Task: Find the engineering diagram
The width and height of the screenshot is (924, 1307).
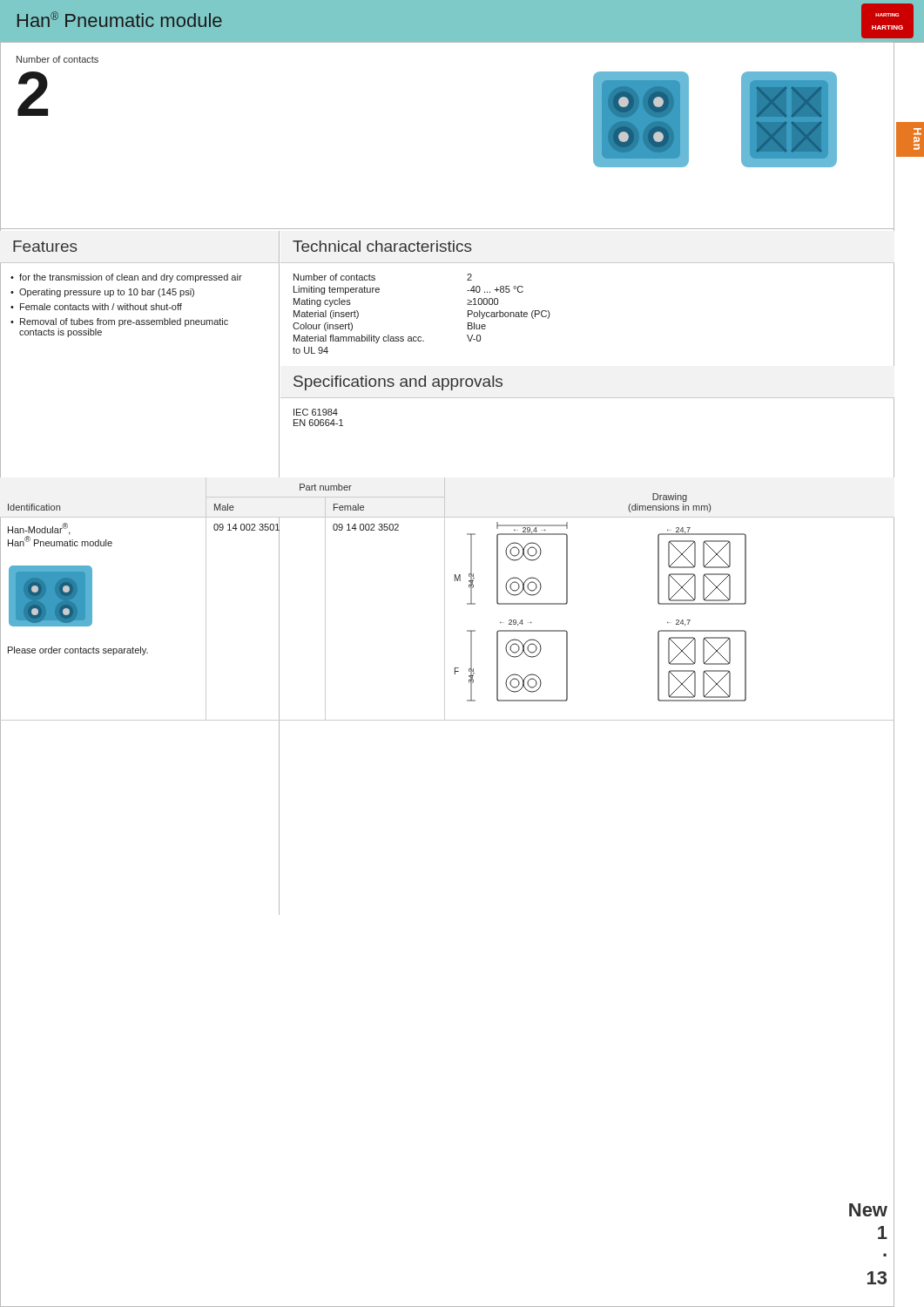Action: point(670,619)
